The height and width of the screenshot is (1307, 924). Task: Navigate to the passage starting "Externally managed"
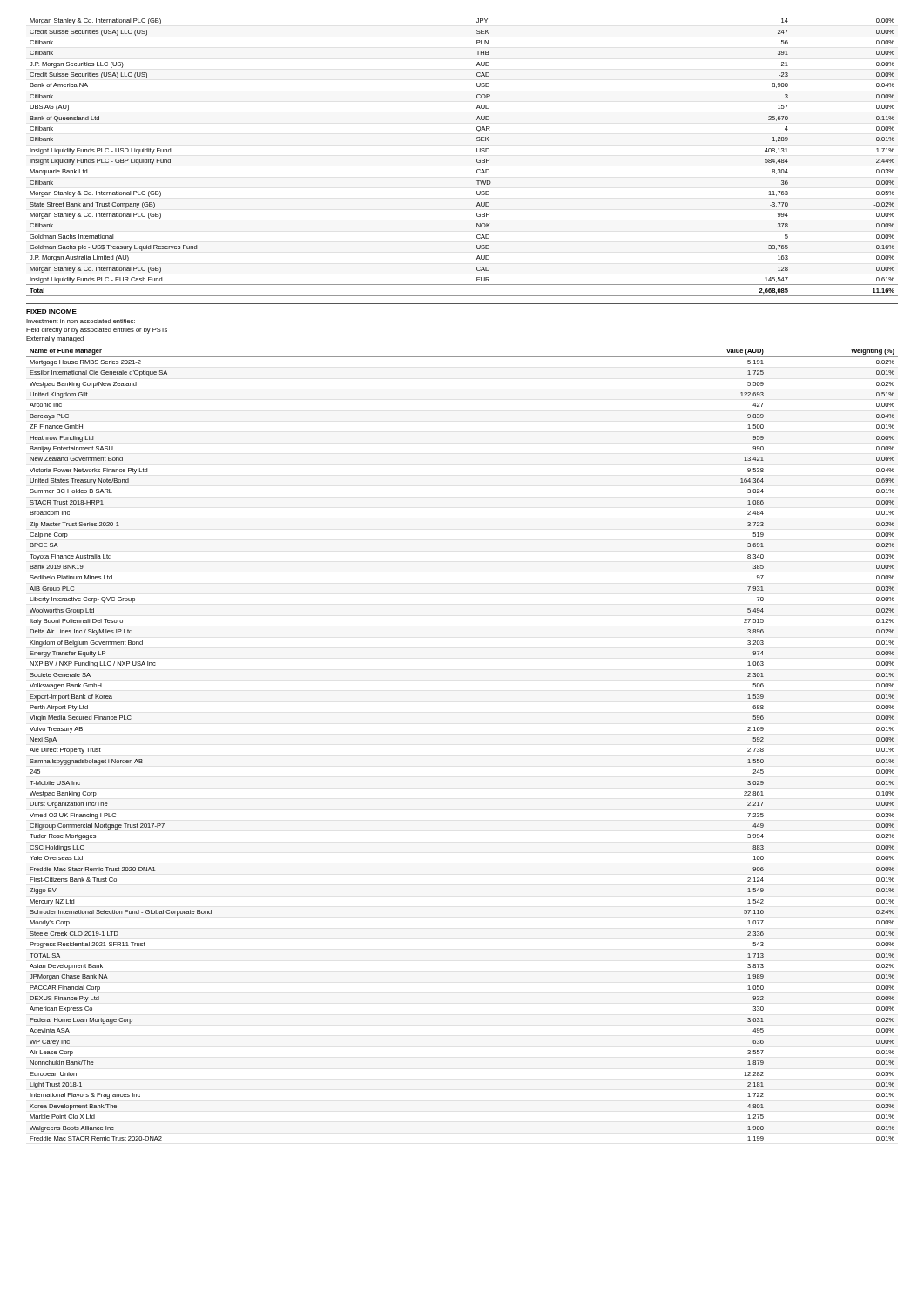[55, 338]
